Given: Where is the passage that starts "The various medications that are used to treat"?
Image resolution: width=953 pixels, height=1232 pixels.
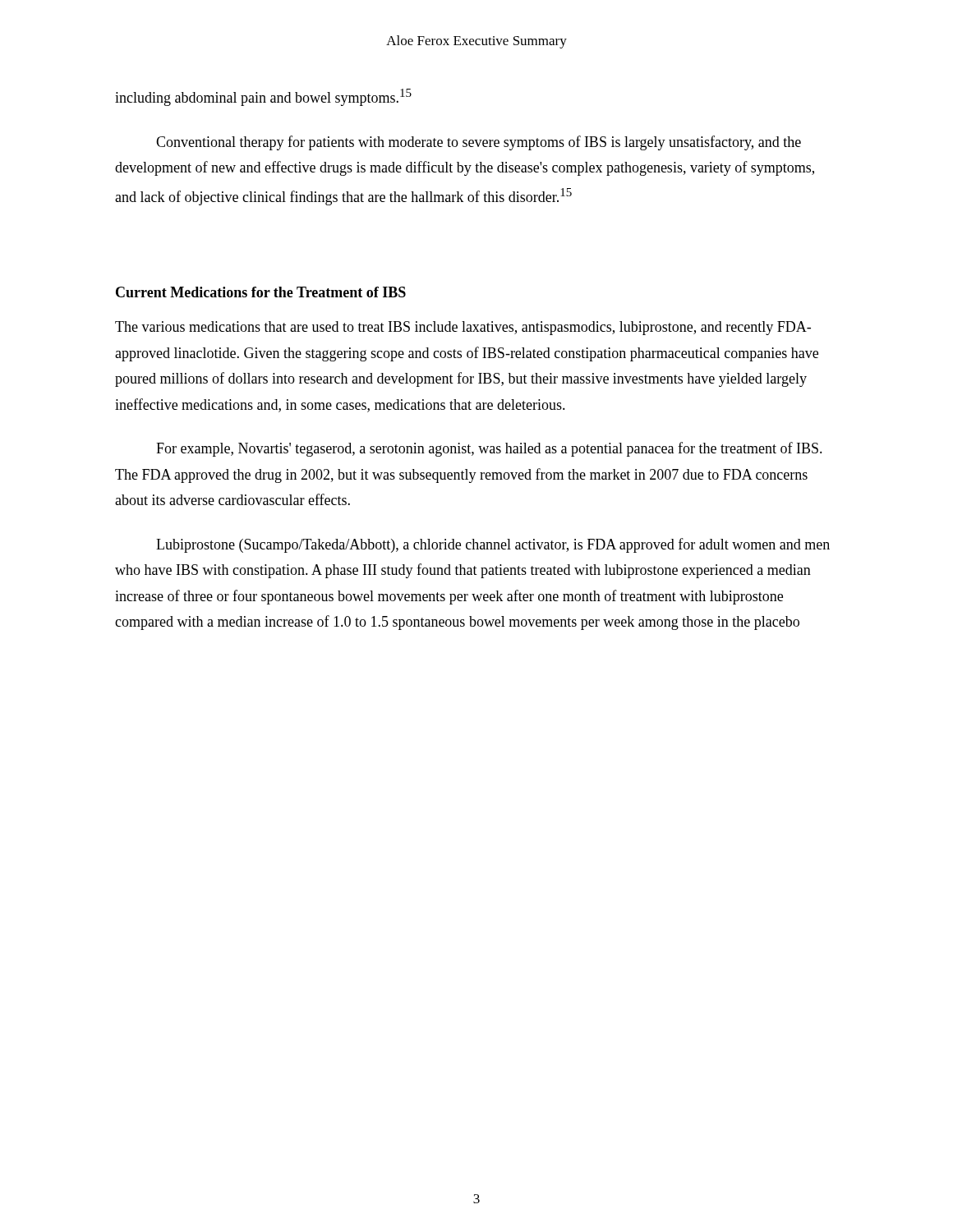Looking at the screenshot, I should pos(467,366).
